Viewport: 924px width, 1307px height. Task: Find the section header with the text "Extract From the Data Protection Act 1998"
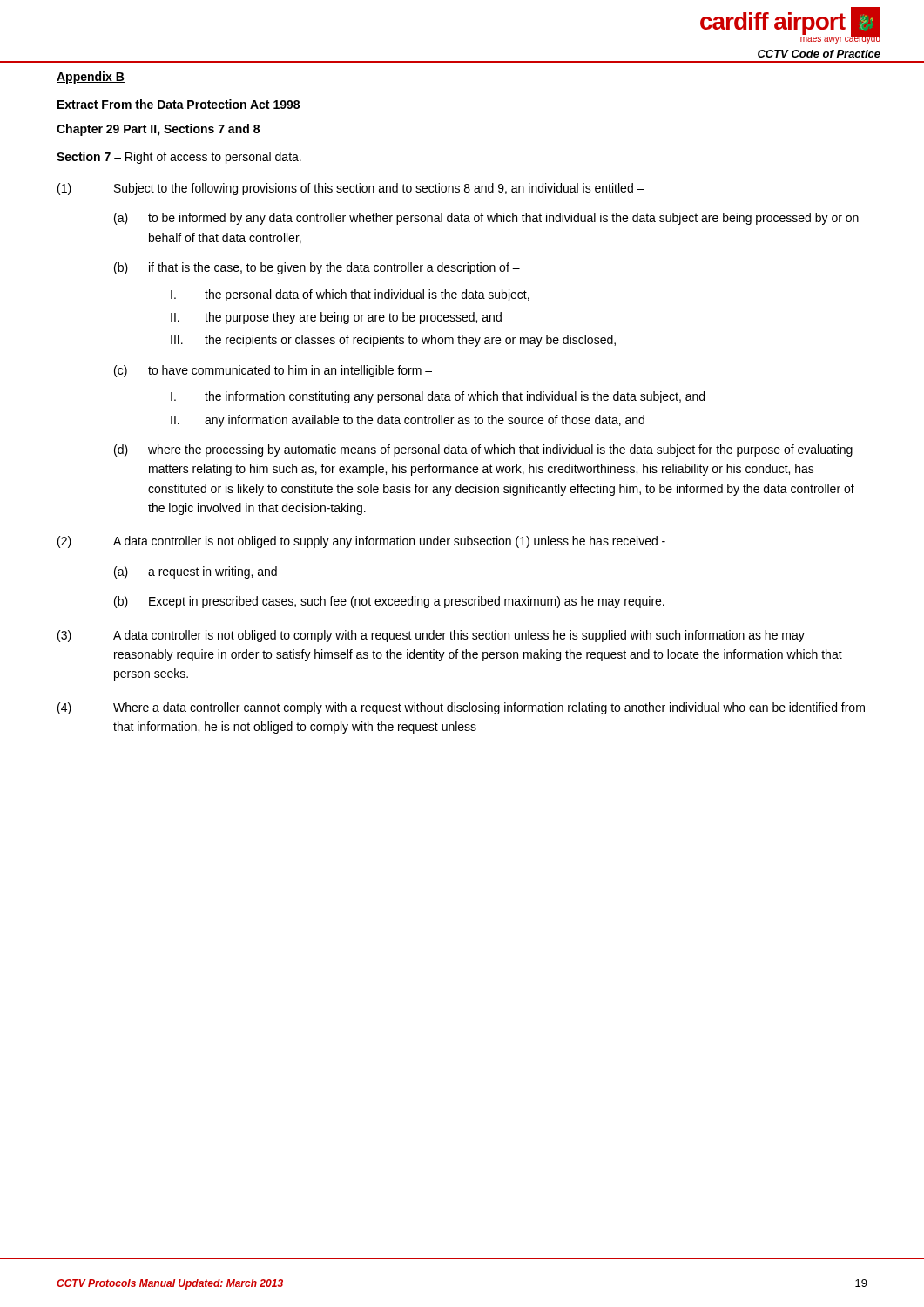[x=178, y=105]
